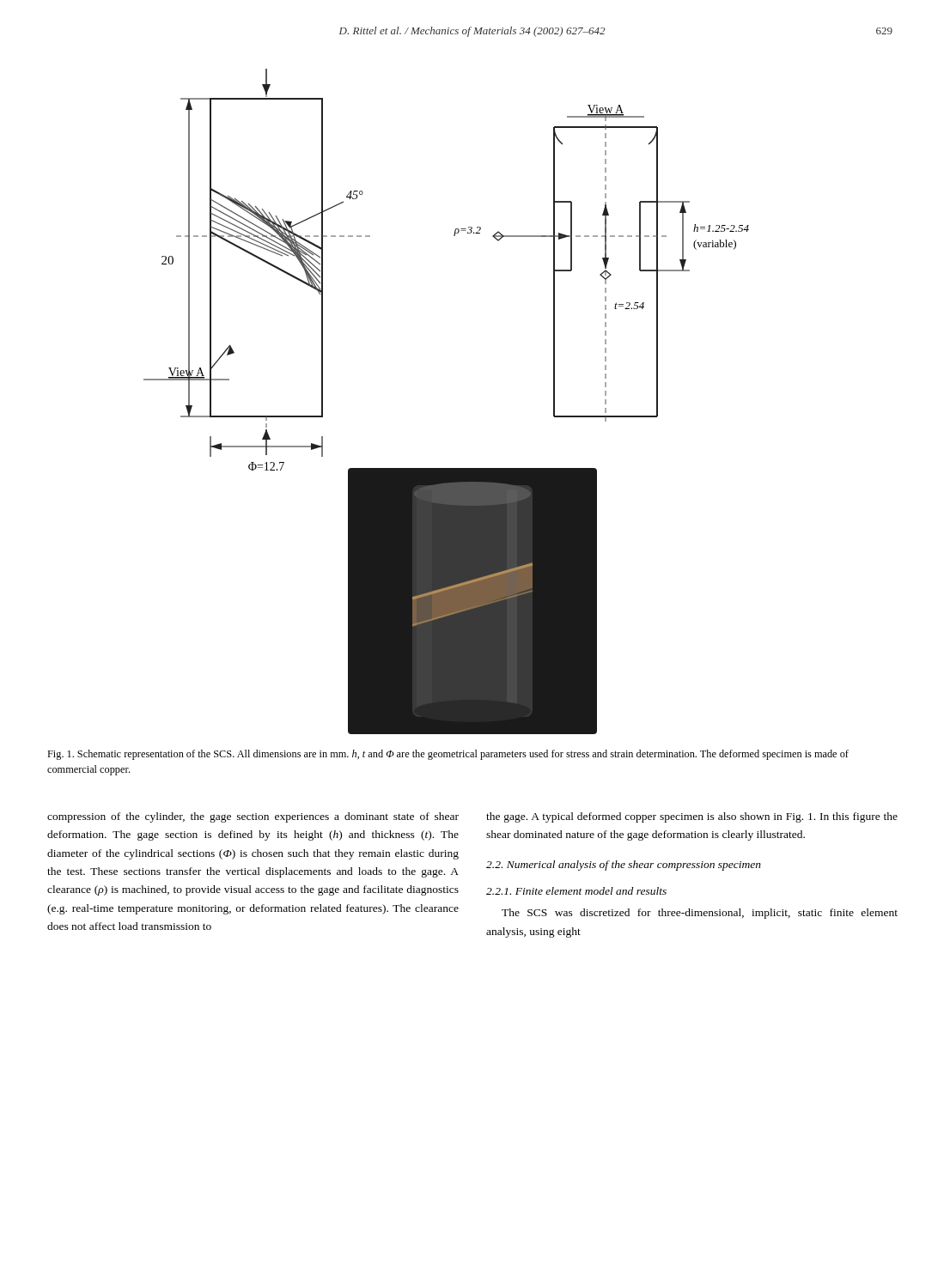The image size is (944, 1288).
Task: Click on the engineering diagram
Action: pos(472,279)
